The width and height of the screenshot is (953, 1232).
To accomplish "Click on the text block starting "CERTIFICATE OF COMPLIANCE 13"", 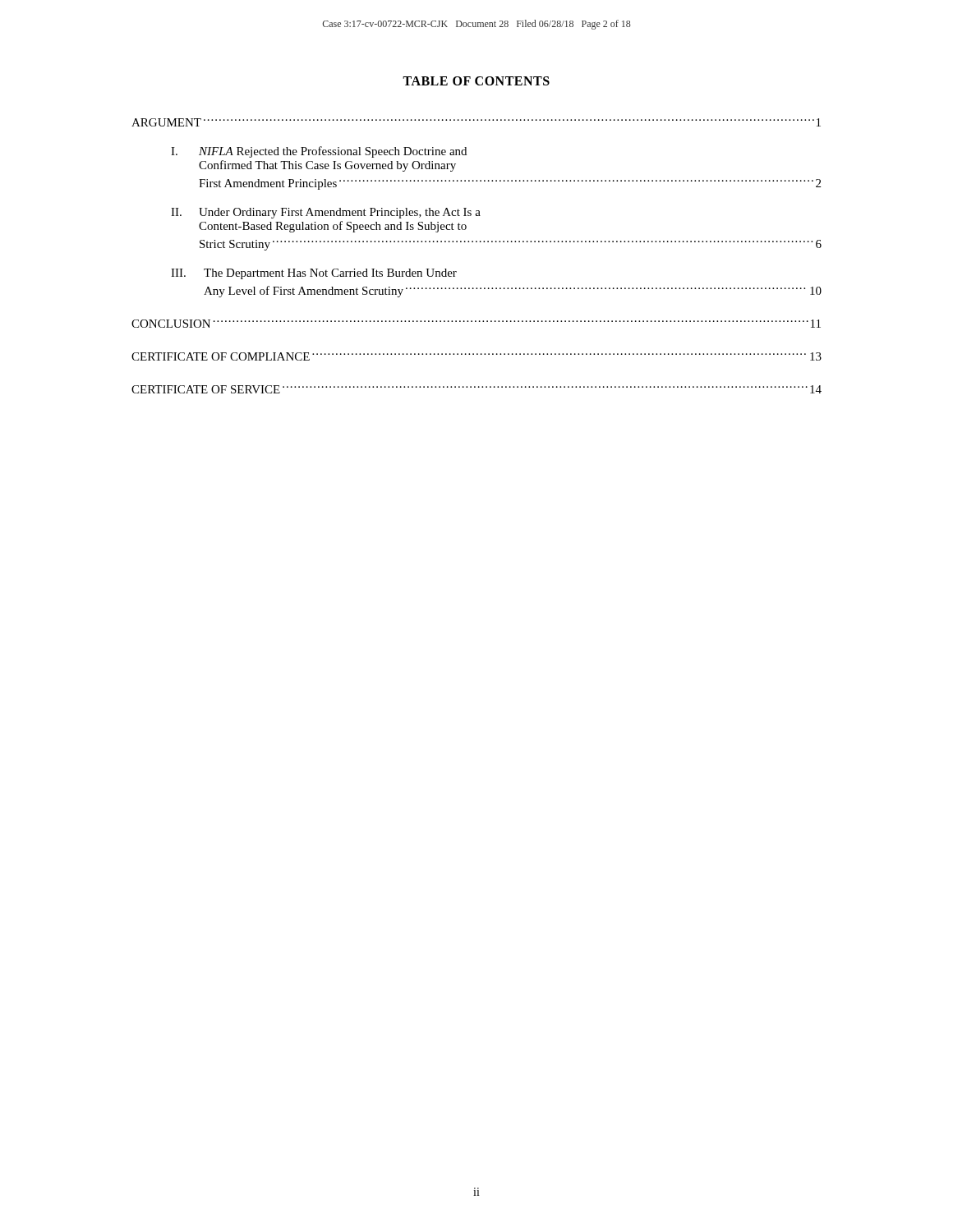I will pos(476,355).
